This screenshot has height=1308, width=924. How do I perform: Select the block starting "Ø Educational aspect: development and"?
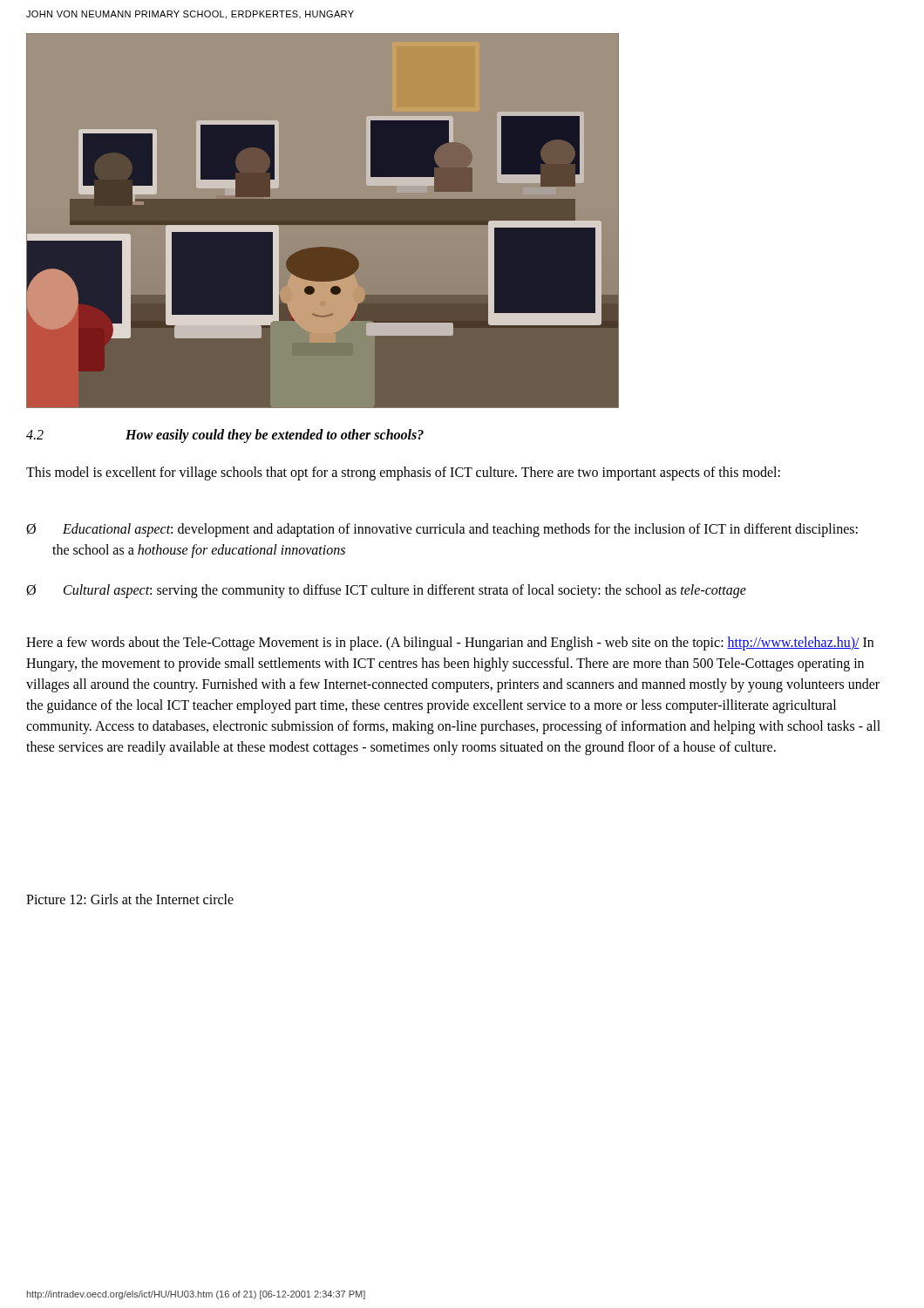(449, 540)
